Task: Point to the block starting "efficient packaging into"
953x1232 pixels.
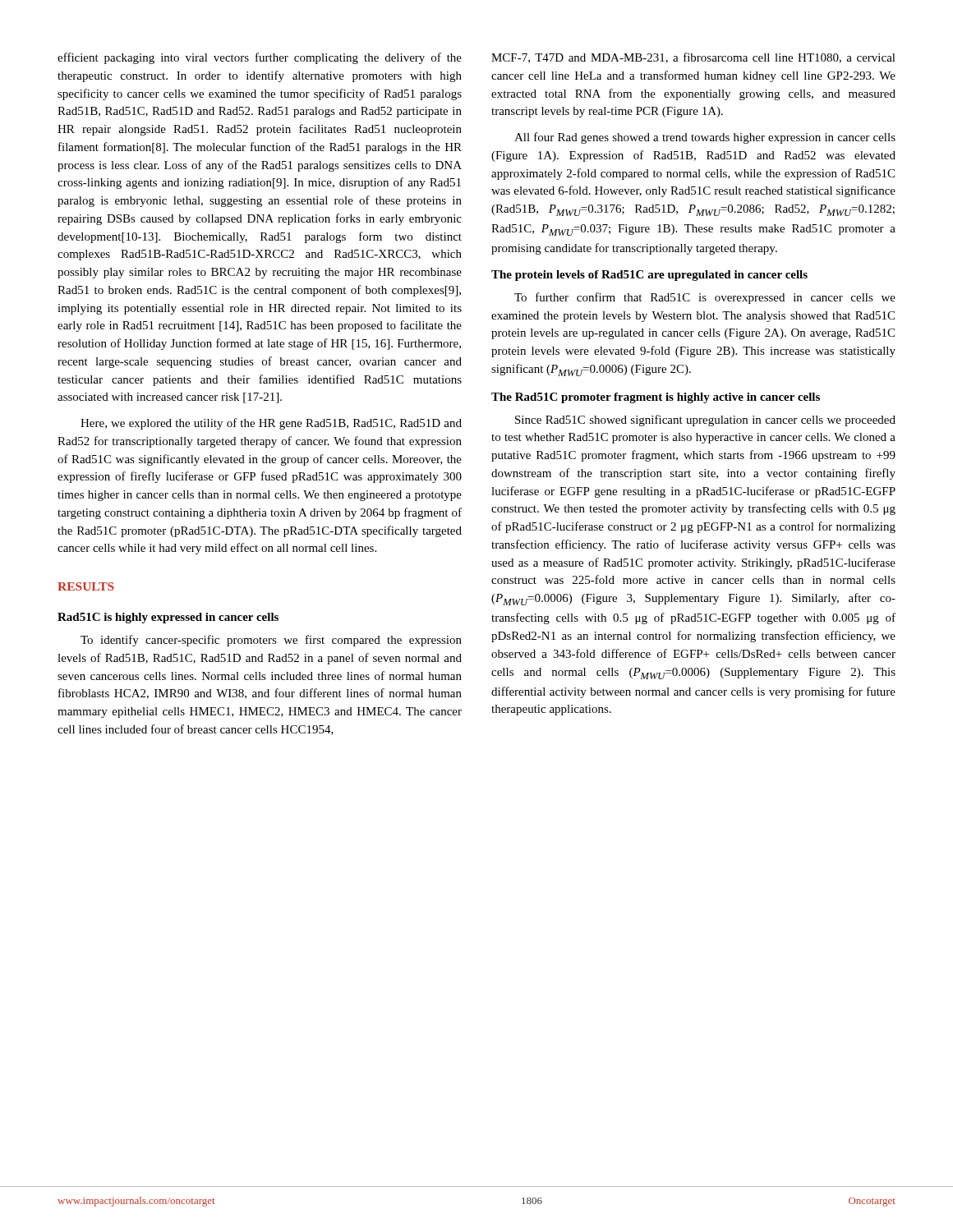Action: point(260,228)
